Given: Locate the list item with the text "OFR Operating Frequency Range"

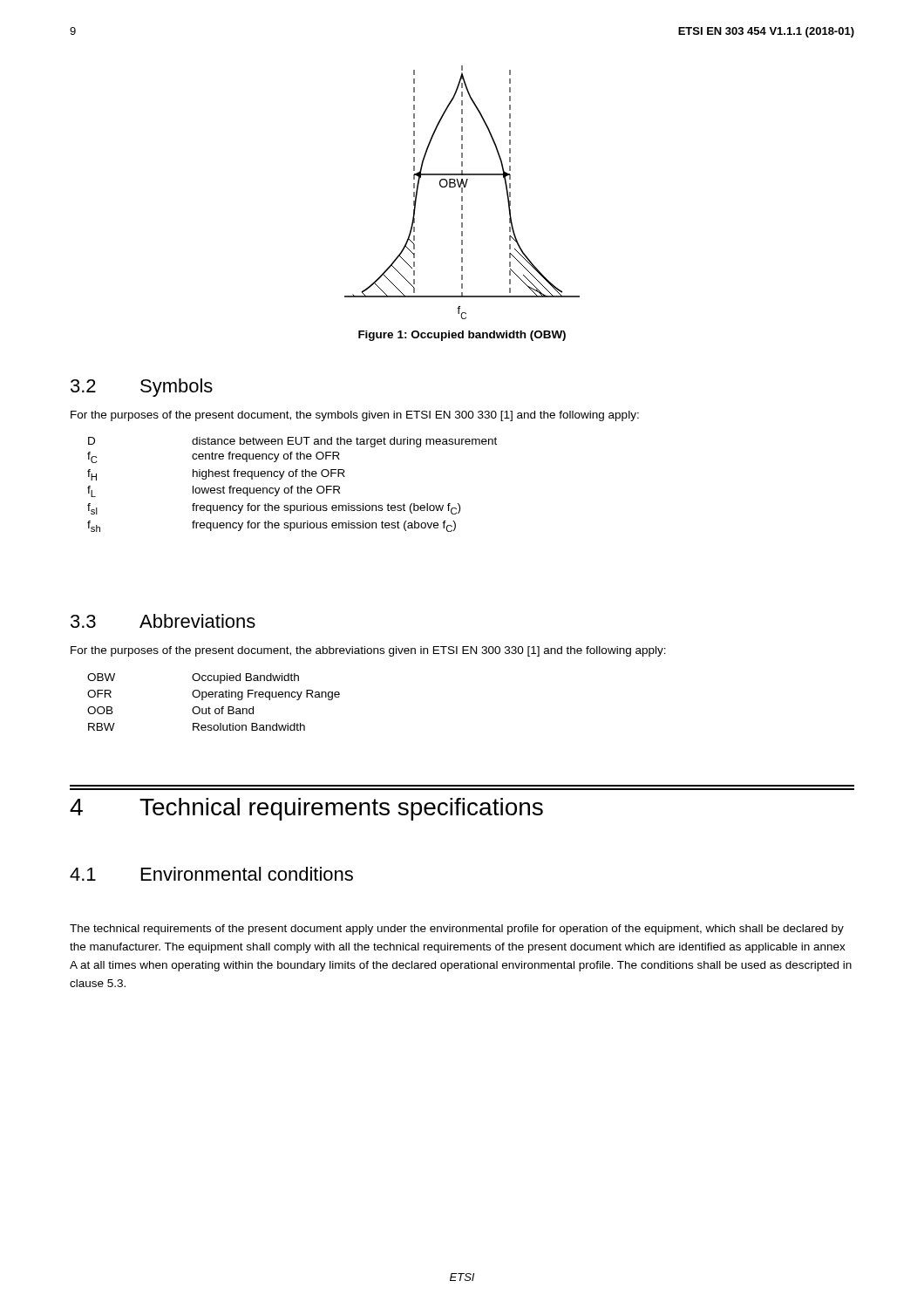Looking at the screenshot, I should tap(205, 694).
